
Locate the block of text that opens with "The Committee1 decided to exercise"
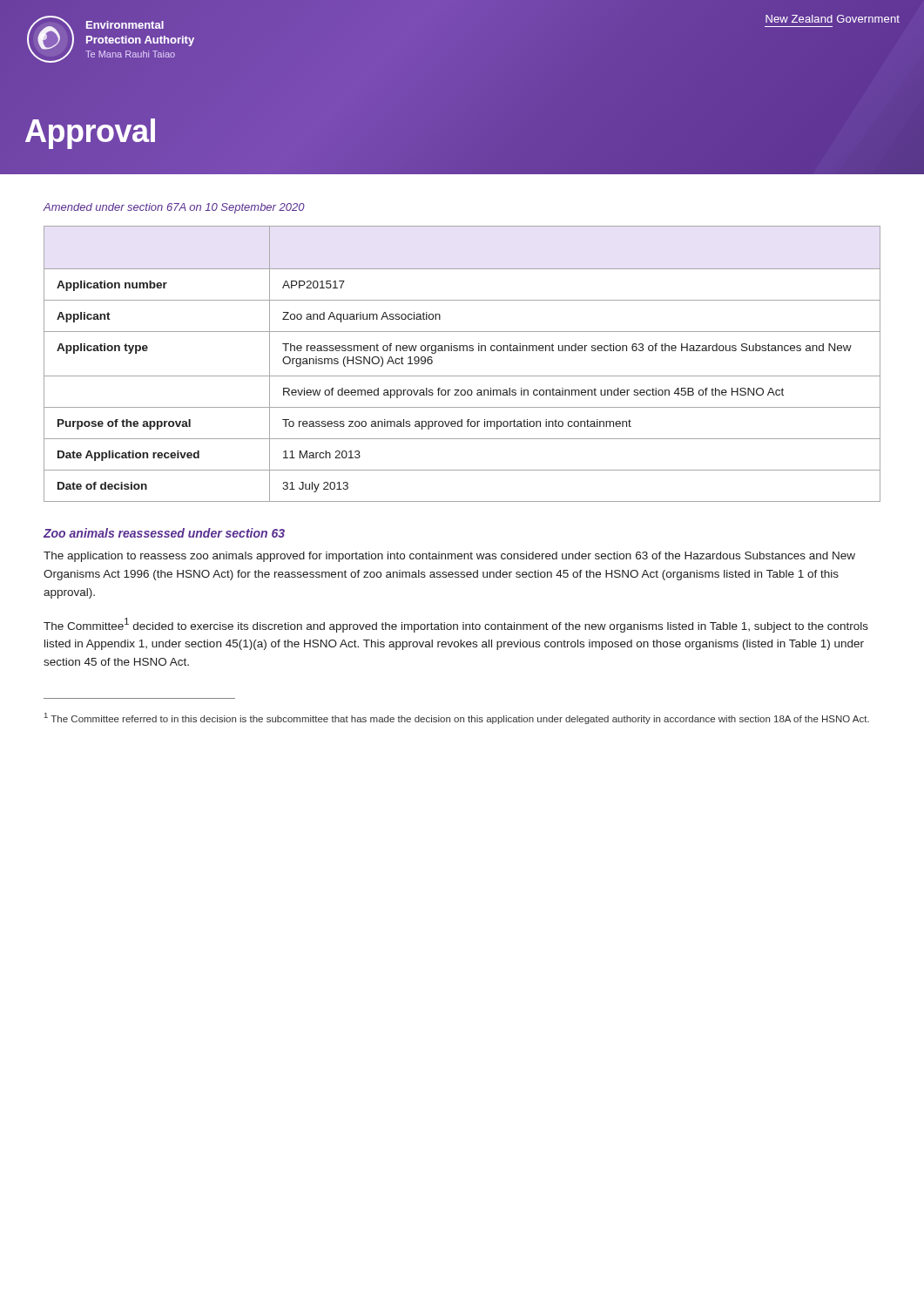pos(456,642)
